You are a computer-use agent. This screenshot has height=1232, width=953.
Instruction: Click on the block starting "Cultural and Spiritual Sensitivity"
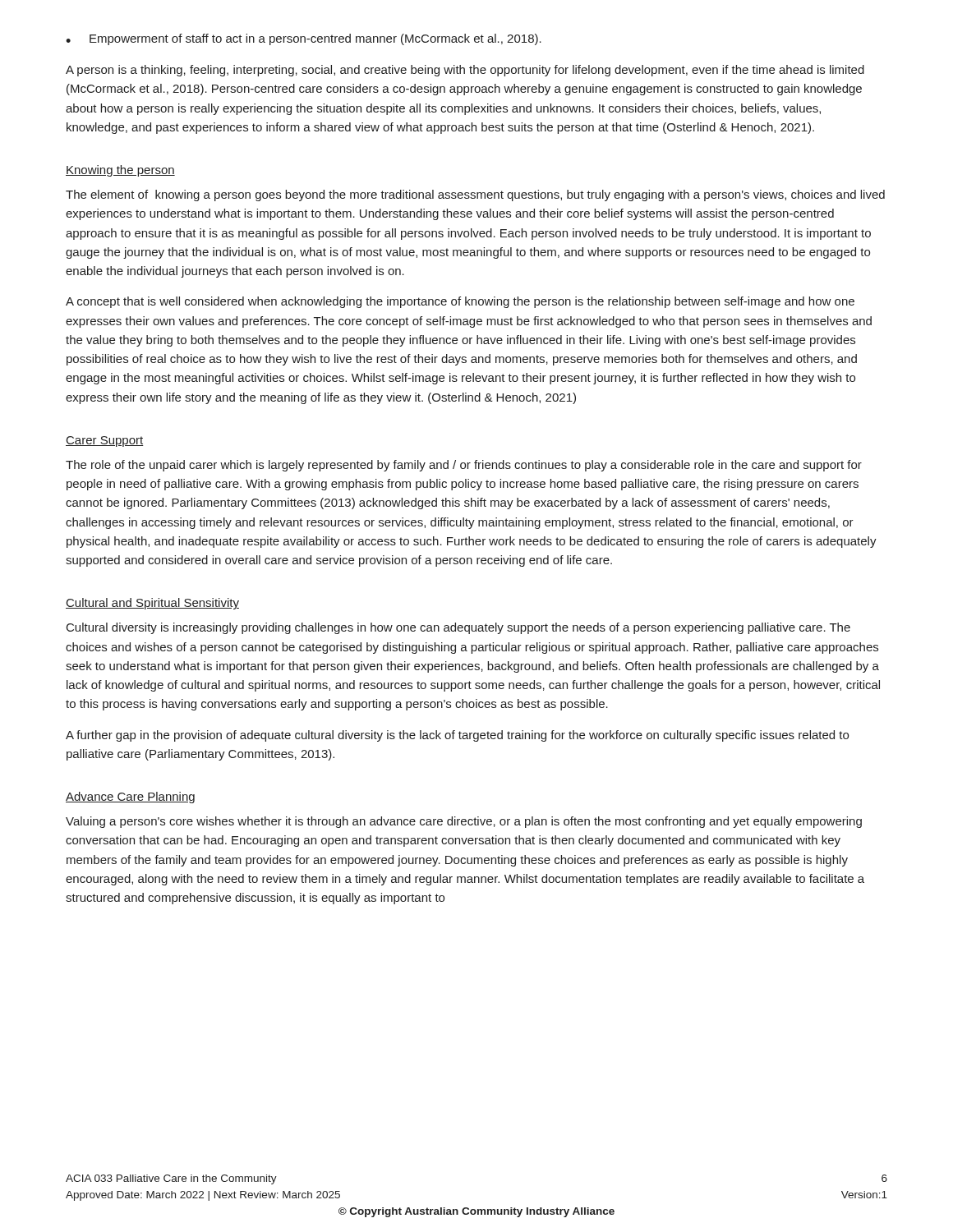click(152, 603)
